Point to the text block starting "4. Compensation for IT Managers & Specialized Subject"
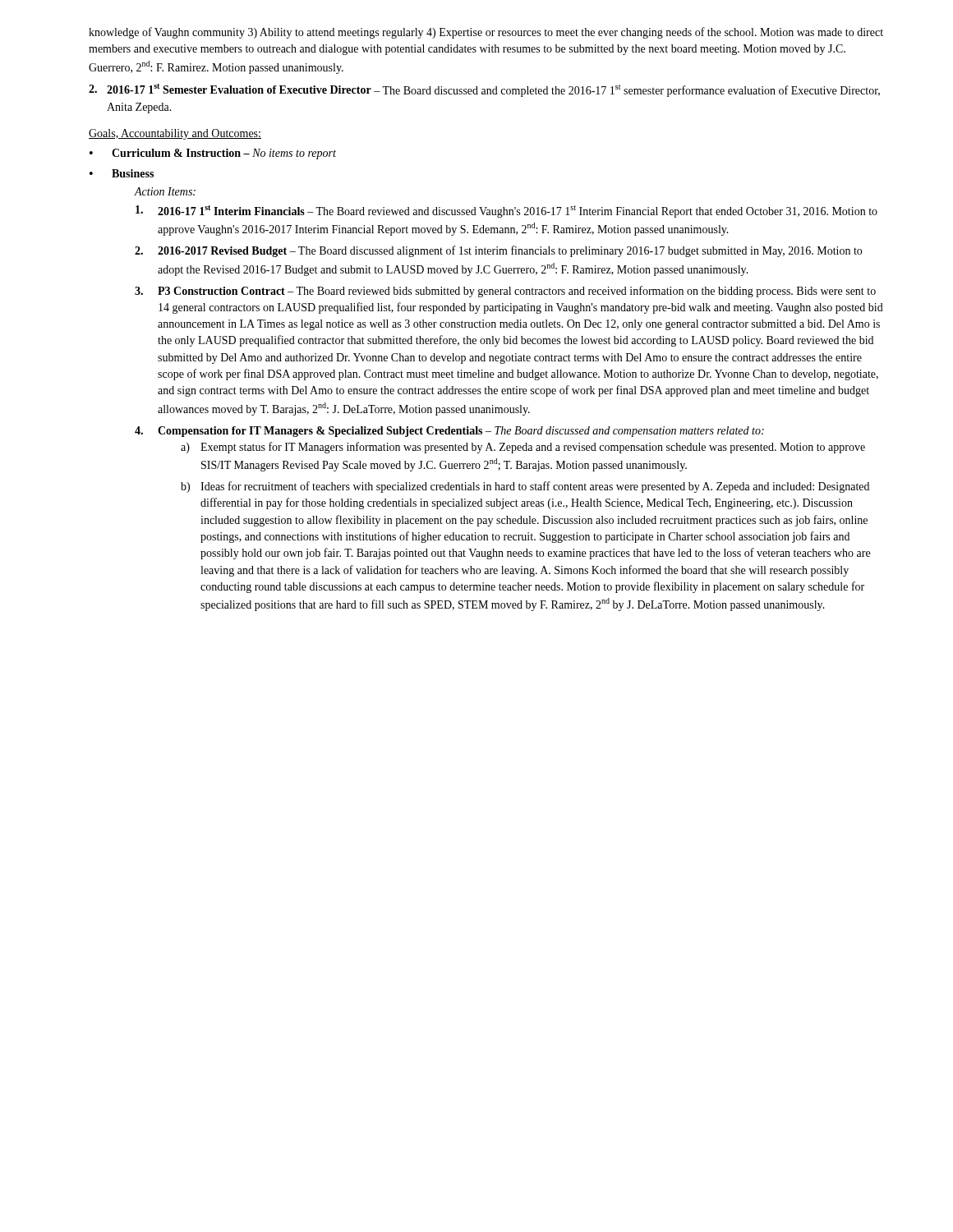The image size is (953, 1232). [x=511, y=521]
